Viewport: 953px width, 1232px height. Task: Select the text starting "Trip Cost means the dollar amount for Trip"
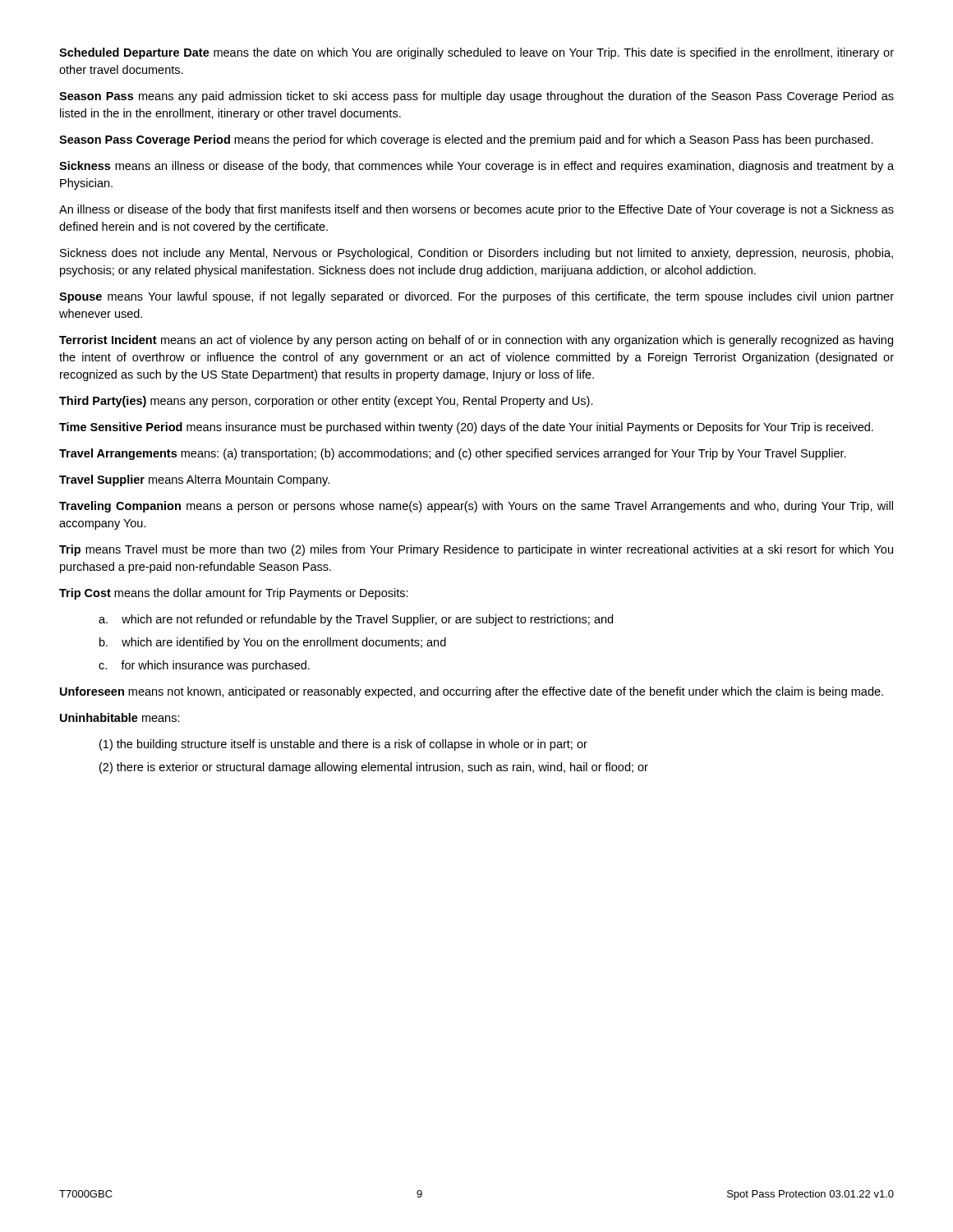pyautogui.click(x=234, y=593)
